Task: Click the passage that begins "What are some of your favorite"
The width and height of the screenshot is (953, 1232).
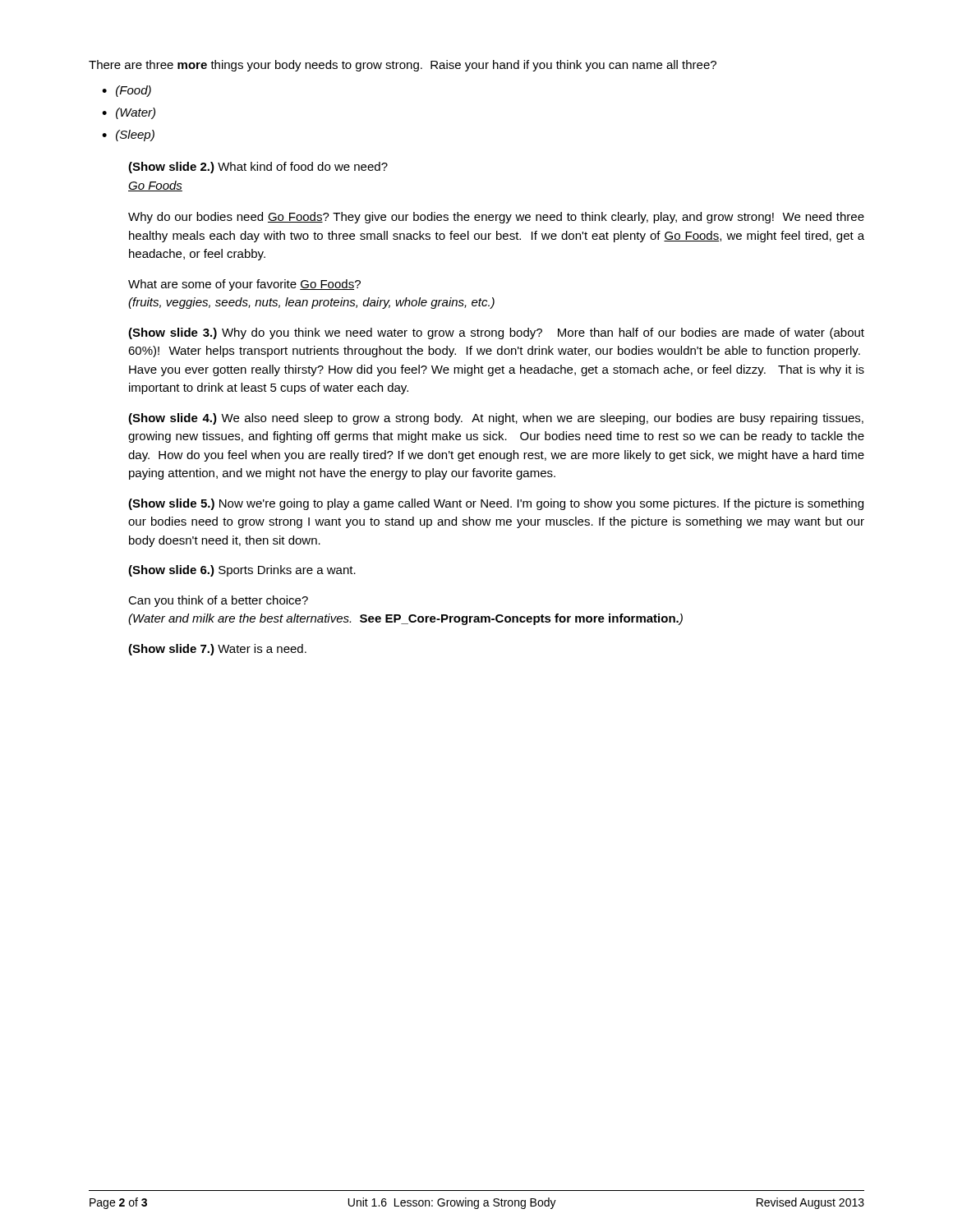Action: (312, 293)
